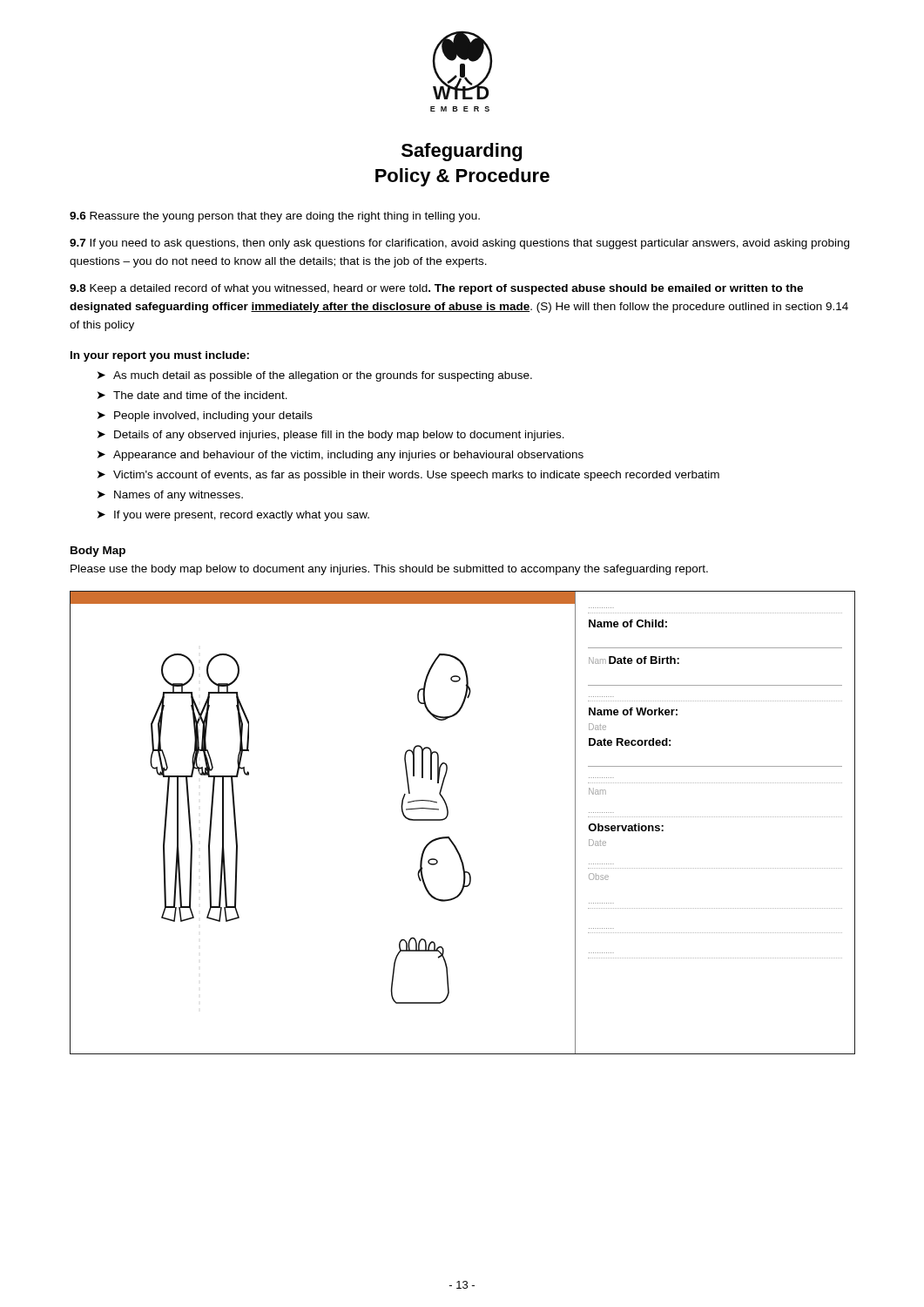Locate the element starting "➤Details of any"
This screenshot has height=1307, width=924.
[330, 436]
